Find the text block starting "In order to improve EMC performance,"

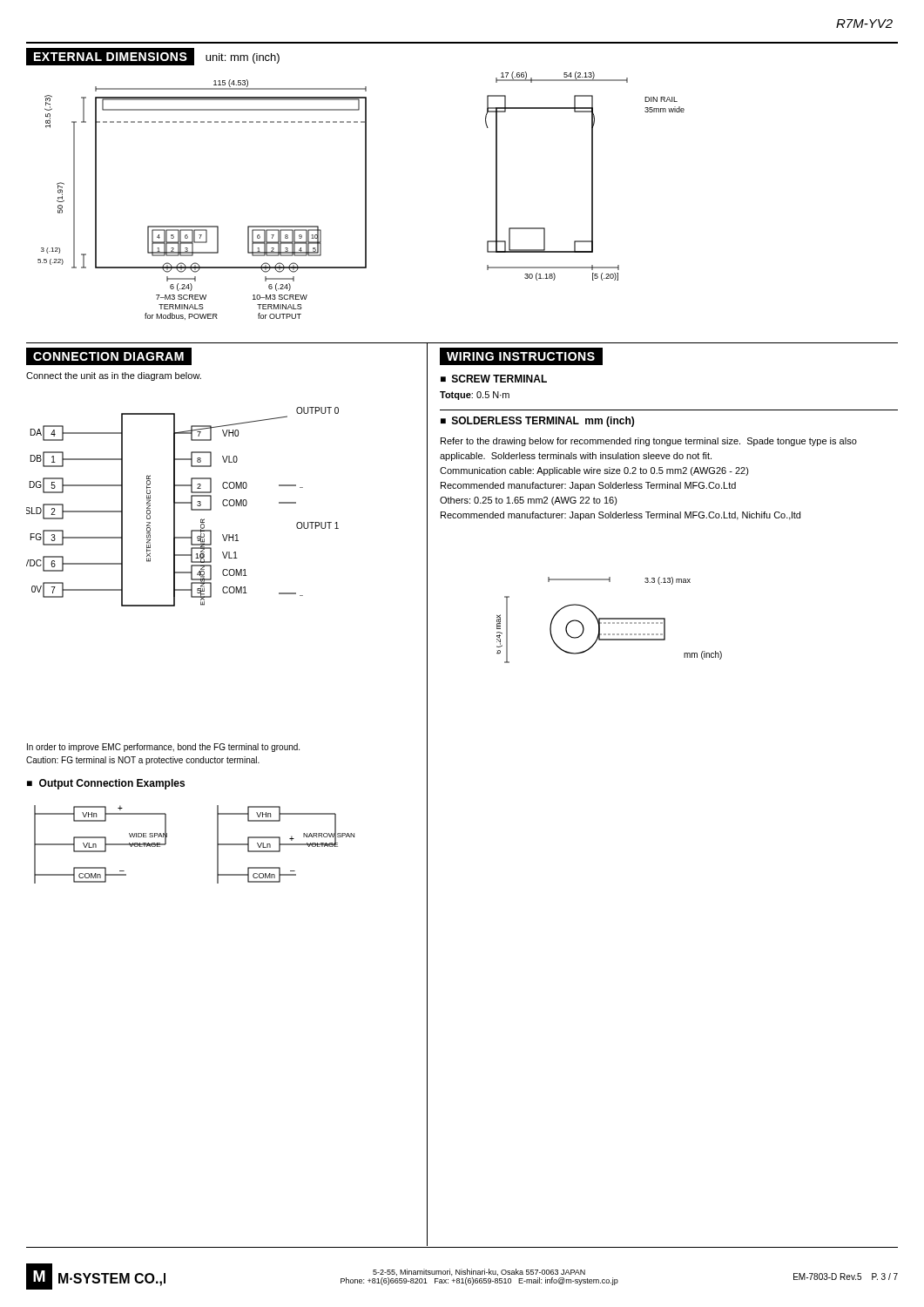pos(163,754)
